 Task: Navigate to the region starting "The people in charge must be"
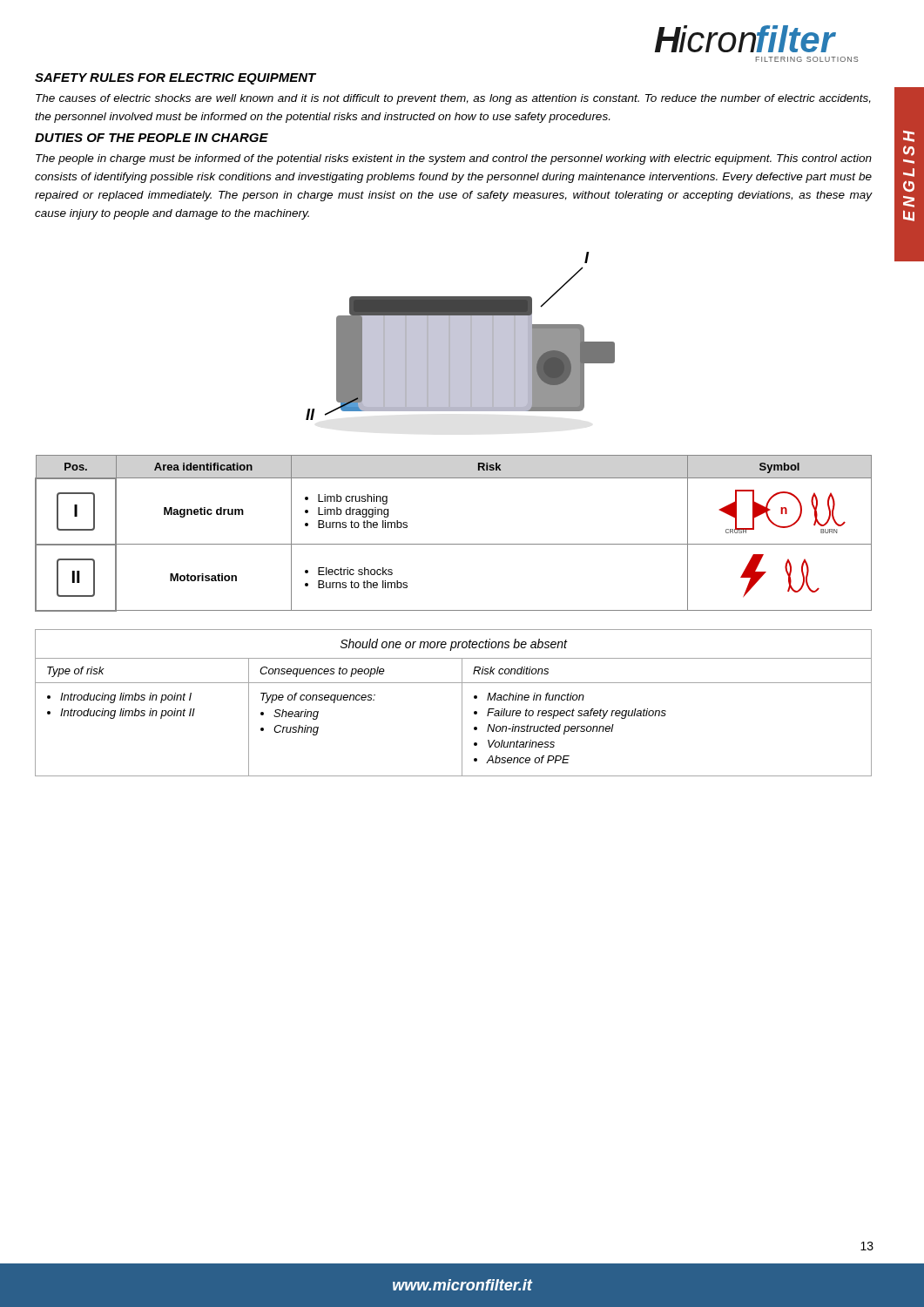coord(453,185)
